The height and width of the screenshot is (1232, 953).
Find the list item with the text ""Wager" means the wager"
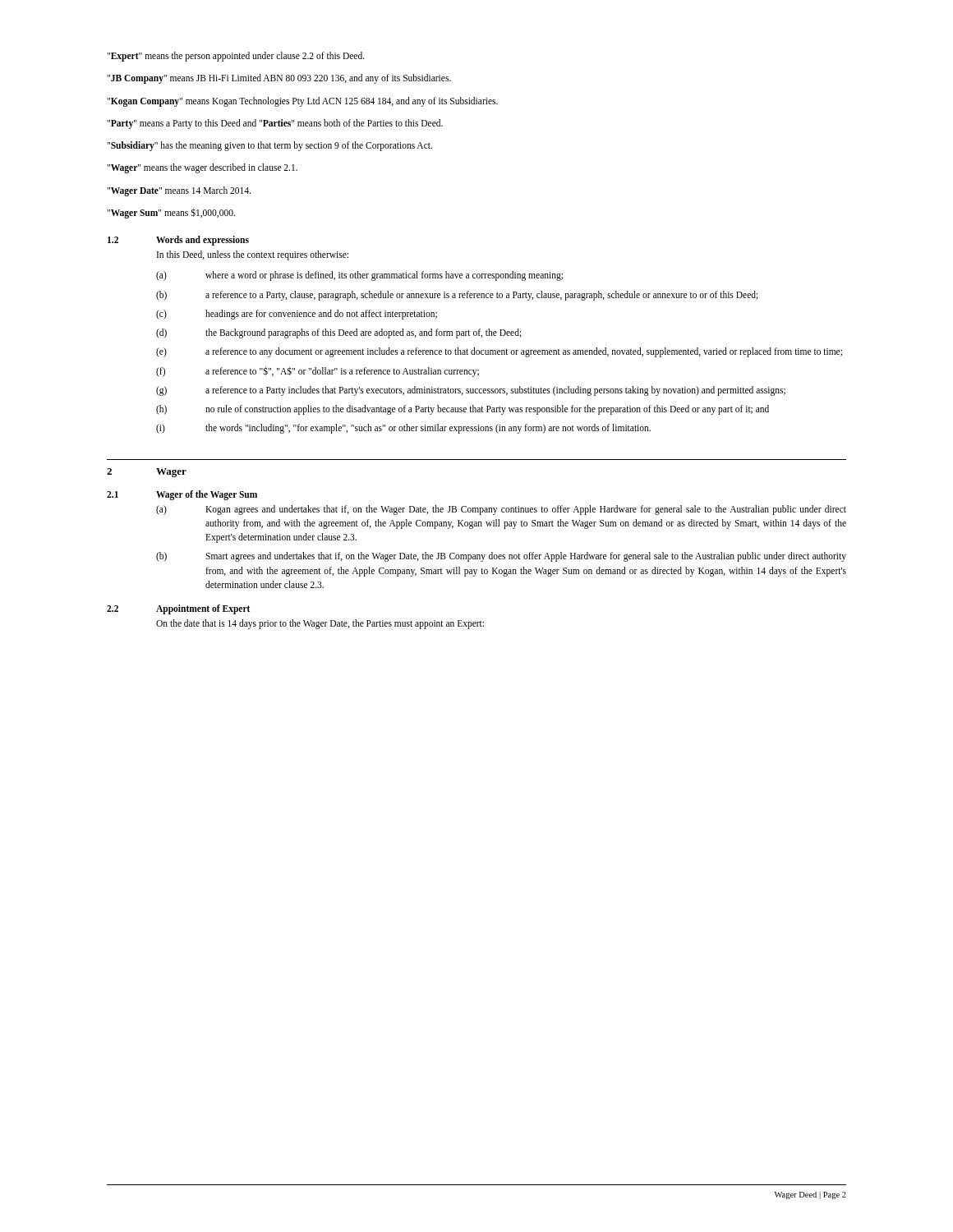click(x=202, y=168)
